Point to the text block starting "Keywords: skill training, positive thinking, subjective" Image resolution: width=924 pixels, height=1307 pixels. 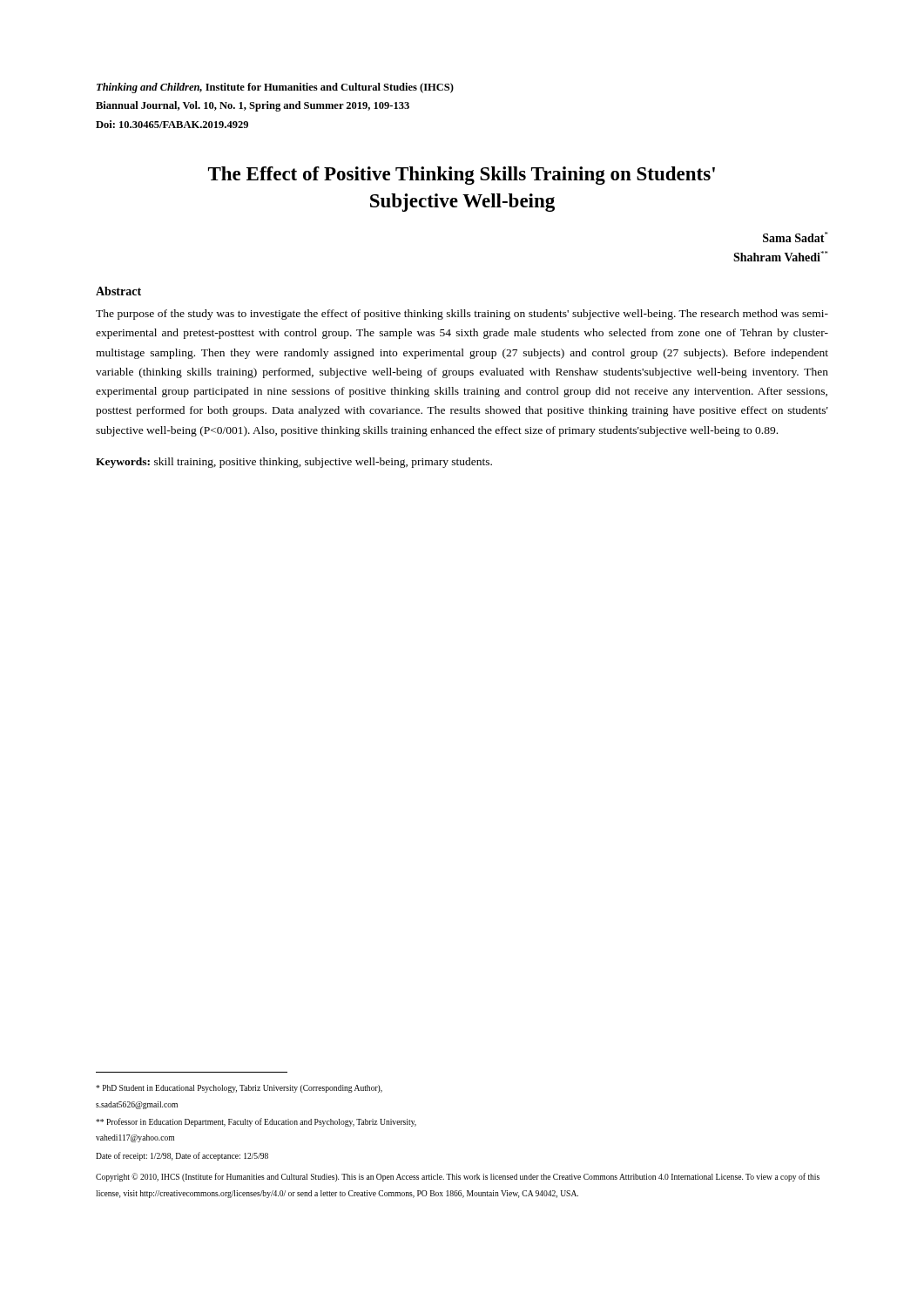294,461
